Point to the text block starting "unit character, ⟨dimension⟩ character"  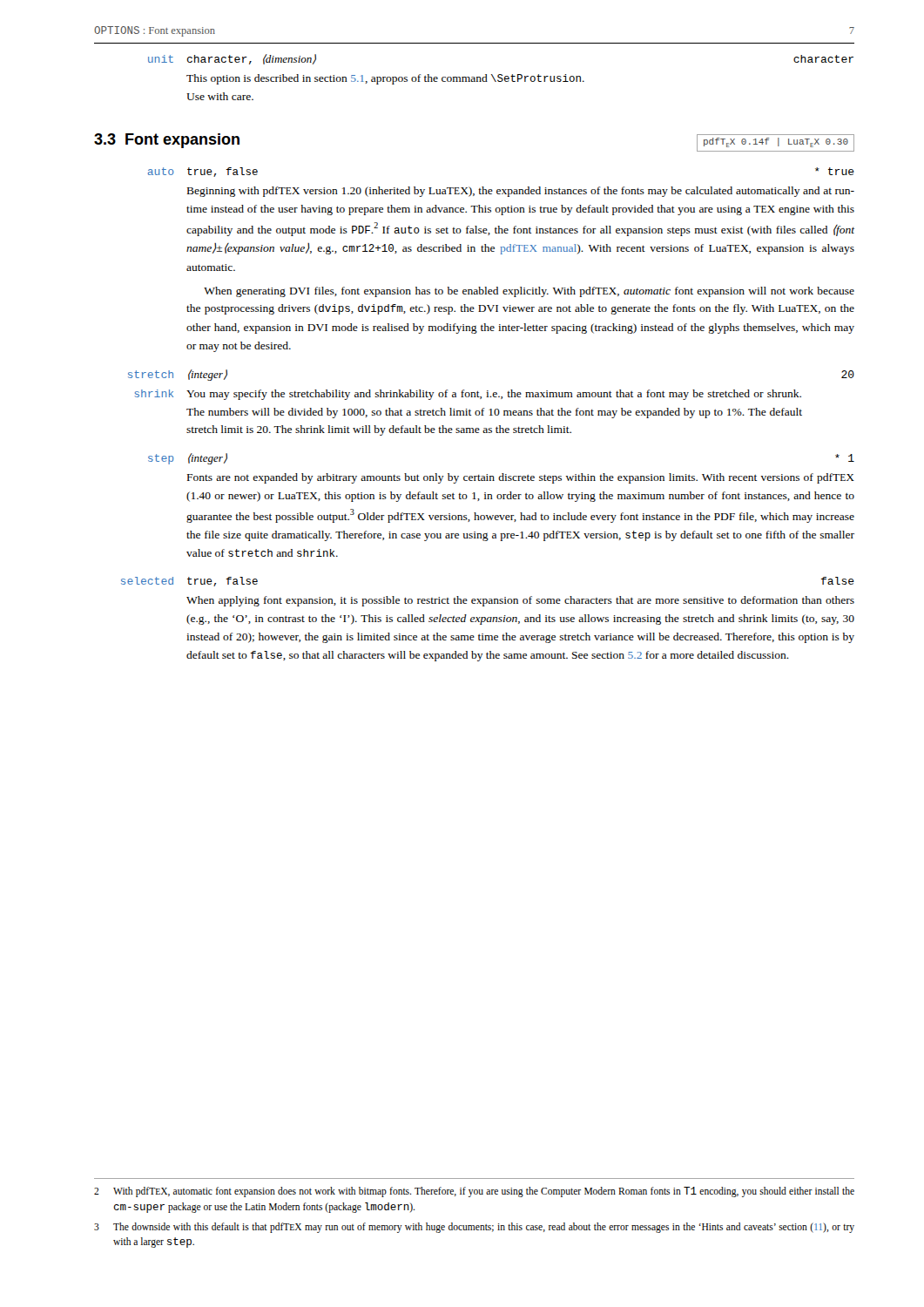(159, 59)
